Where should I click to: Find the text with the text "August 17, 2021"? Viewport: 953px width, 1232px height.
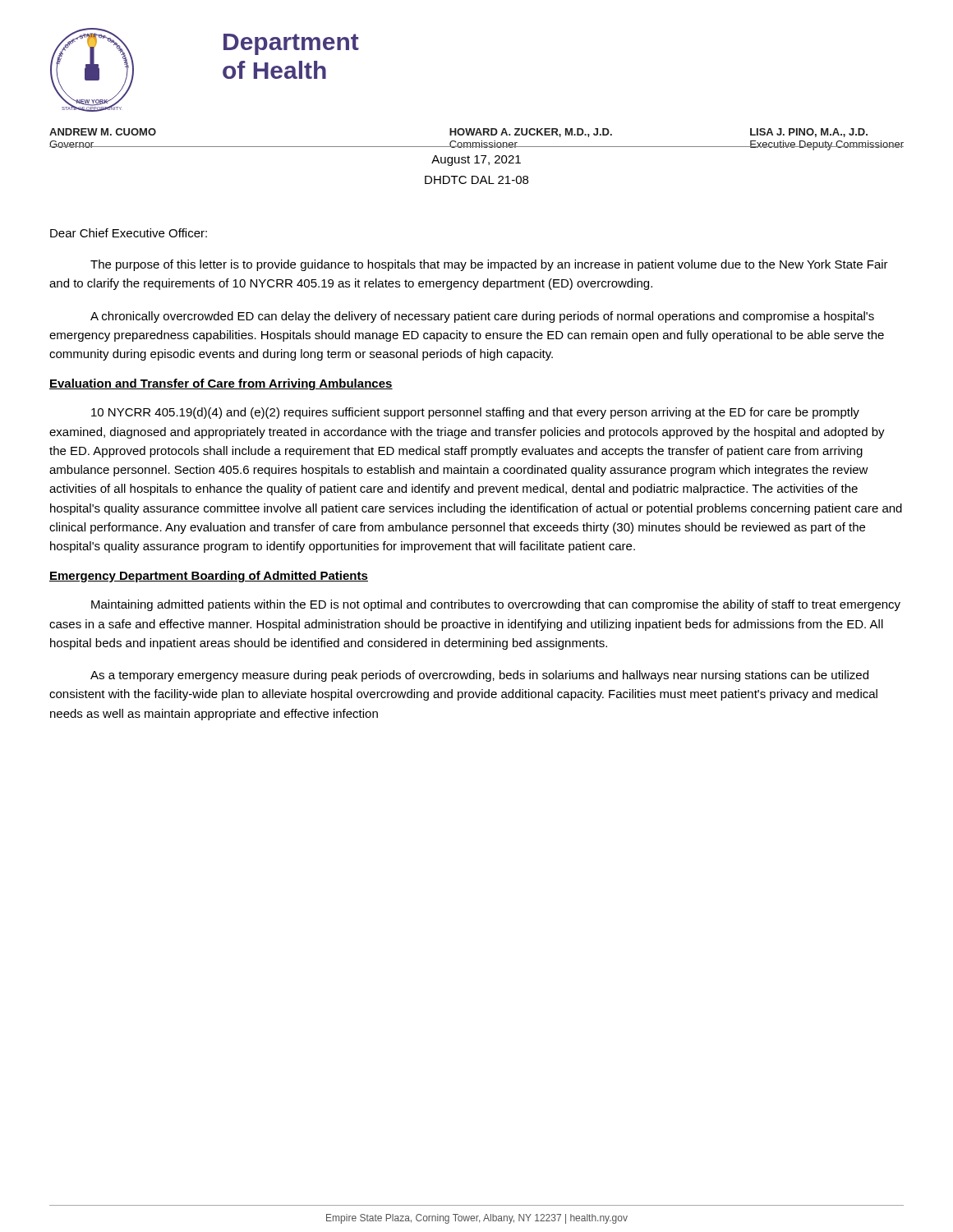pos(476,159)
